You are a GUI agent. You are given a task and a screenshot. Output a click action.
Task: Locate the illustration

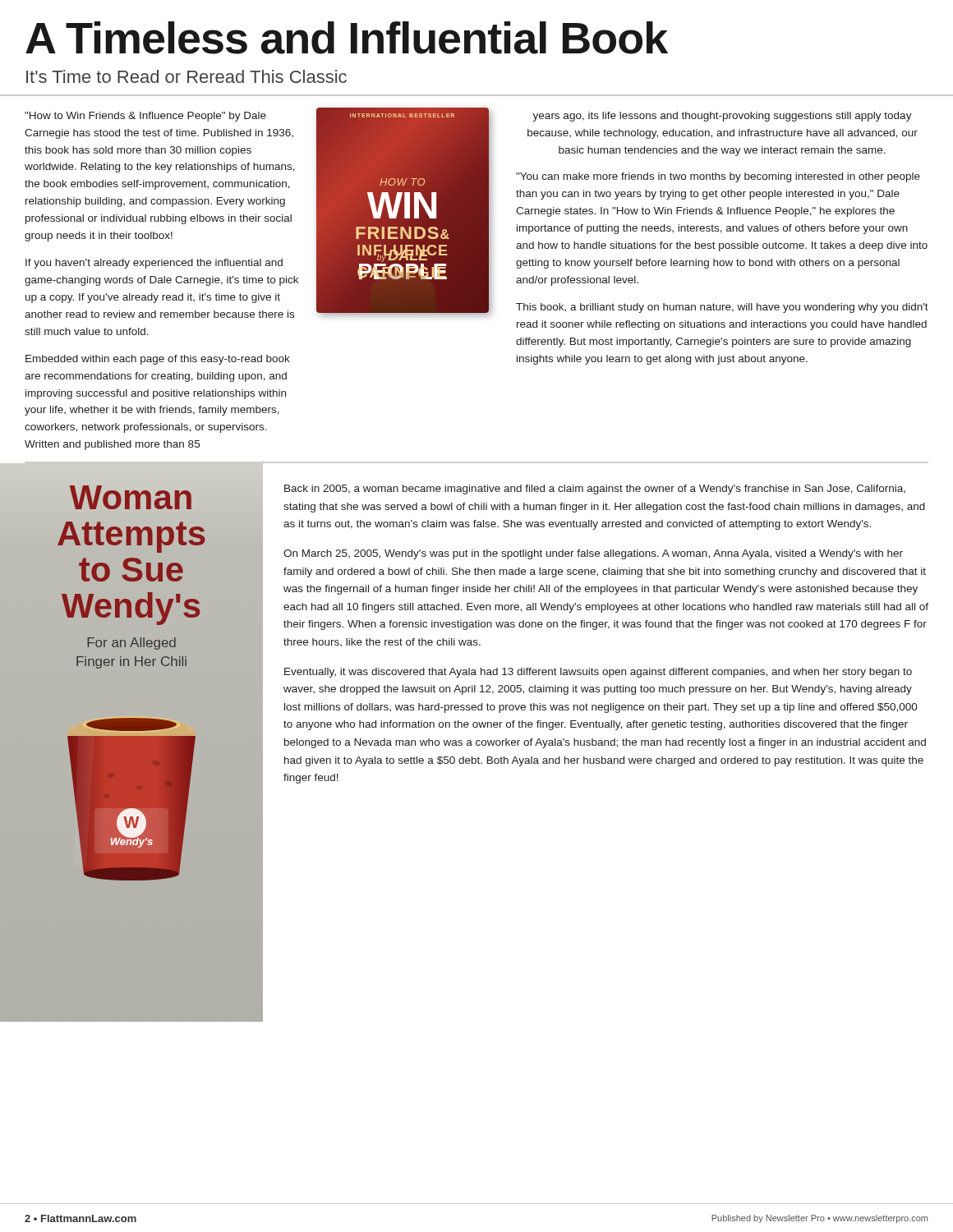pyautogui.click(x=131, y=786)
